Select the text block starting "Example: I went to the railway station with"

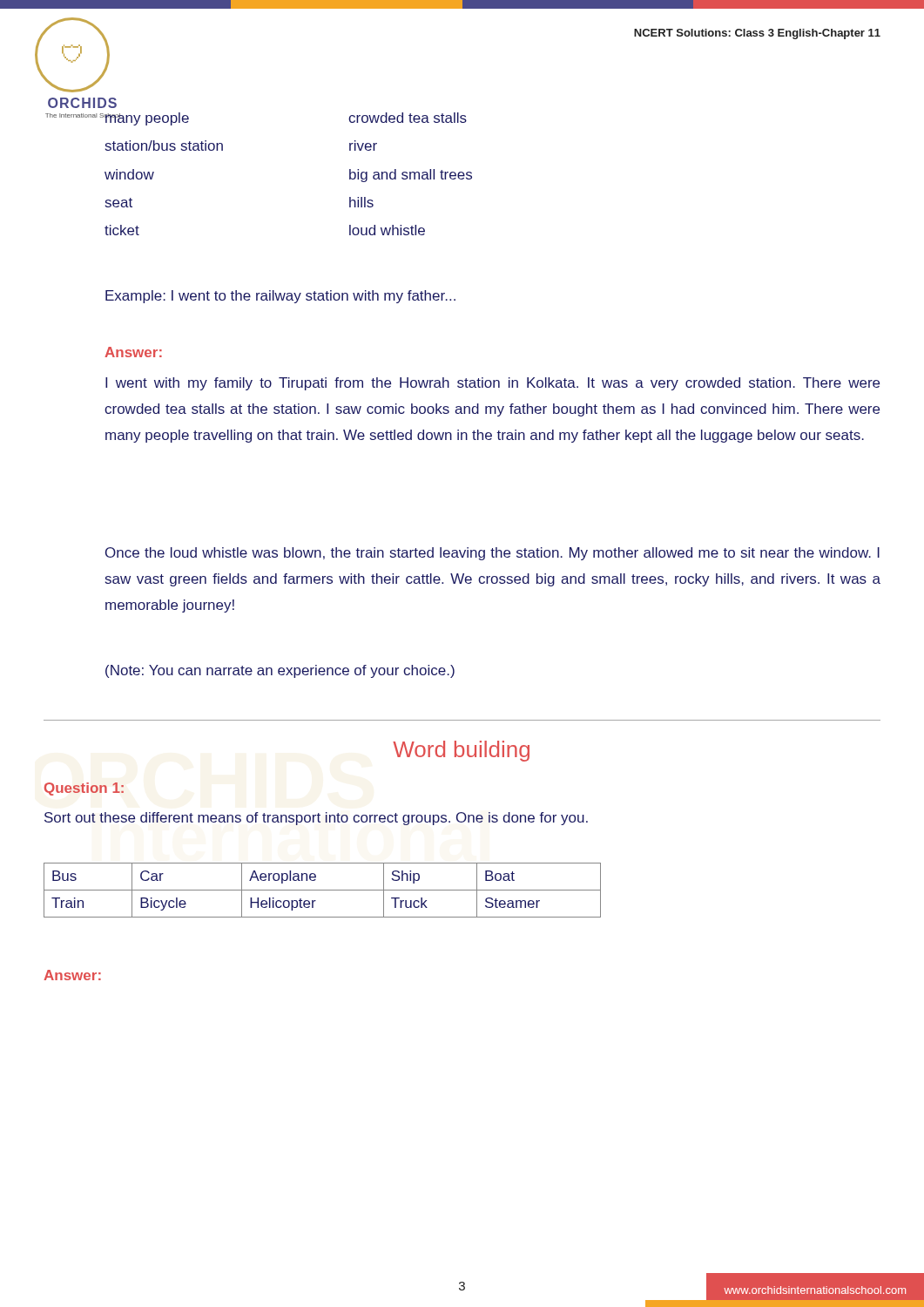281,296
